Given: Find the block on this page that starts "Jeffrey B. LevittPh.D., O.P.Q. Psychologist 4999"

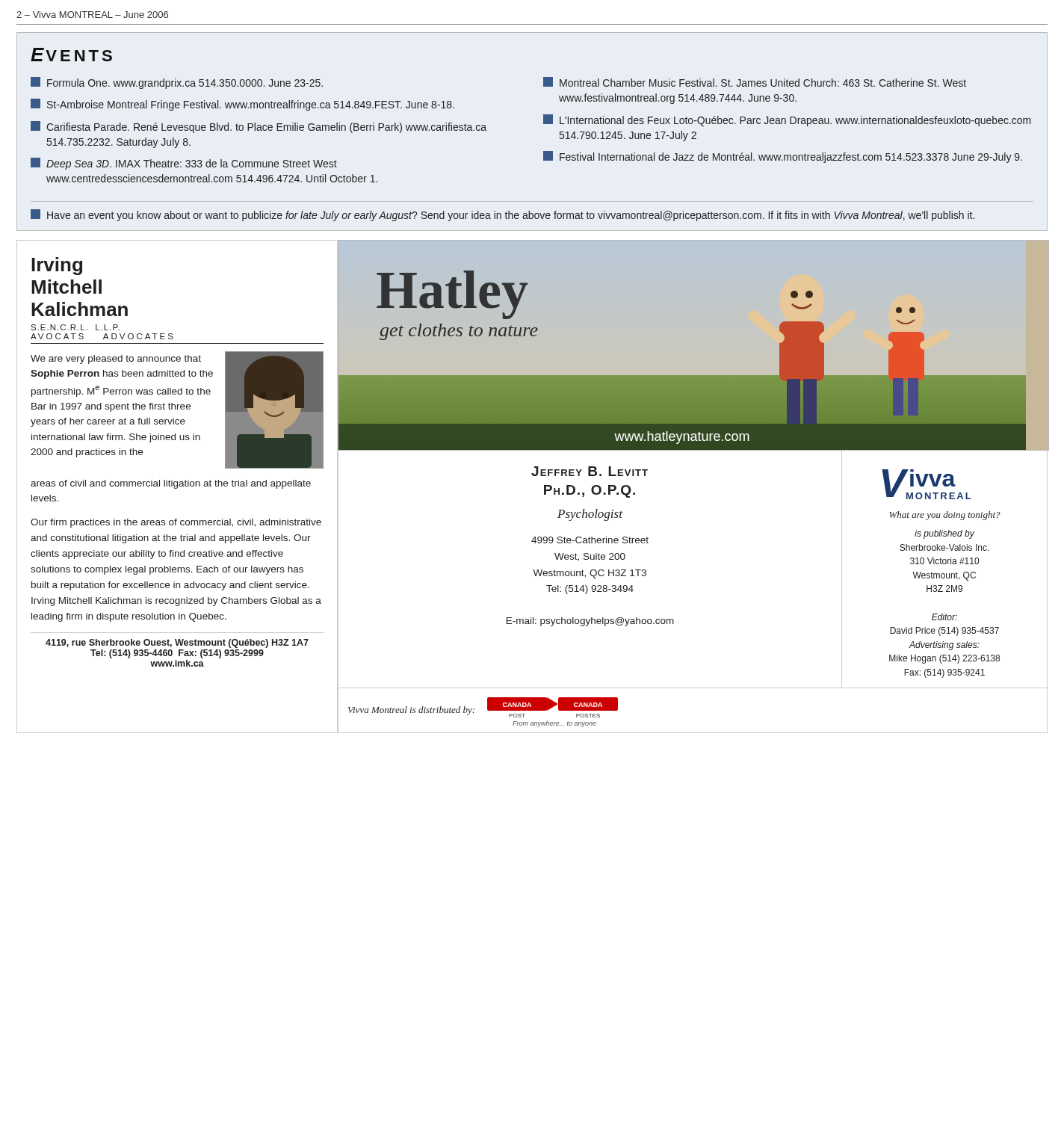Looking at the screenshot, I should click(x=590, y=546).
